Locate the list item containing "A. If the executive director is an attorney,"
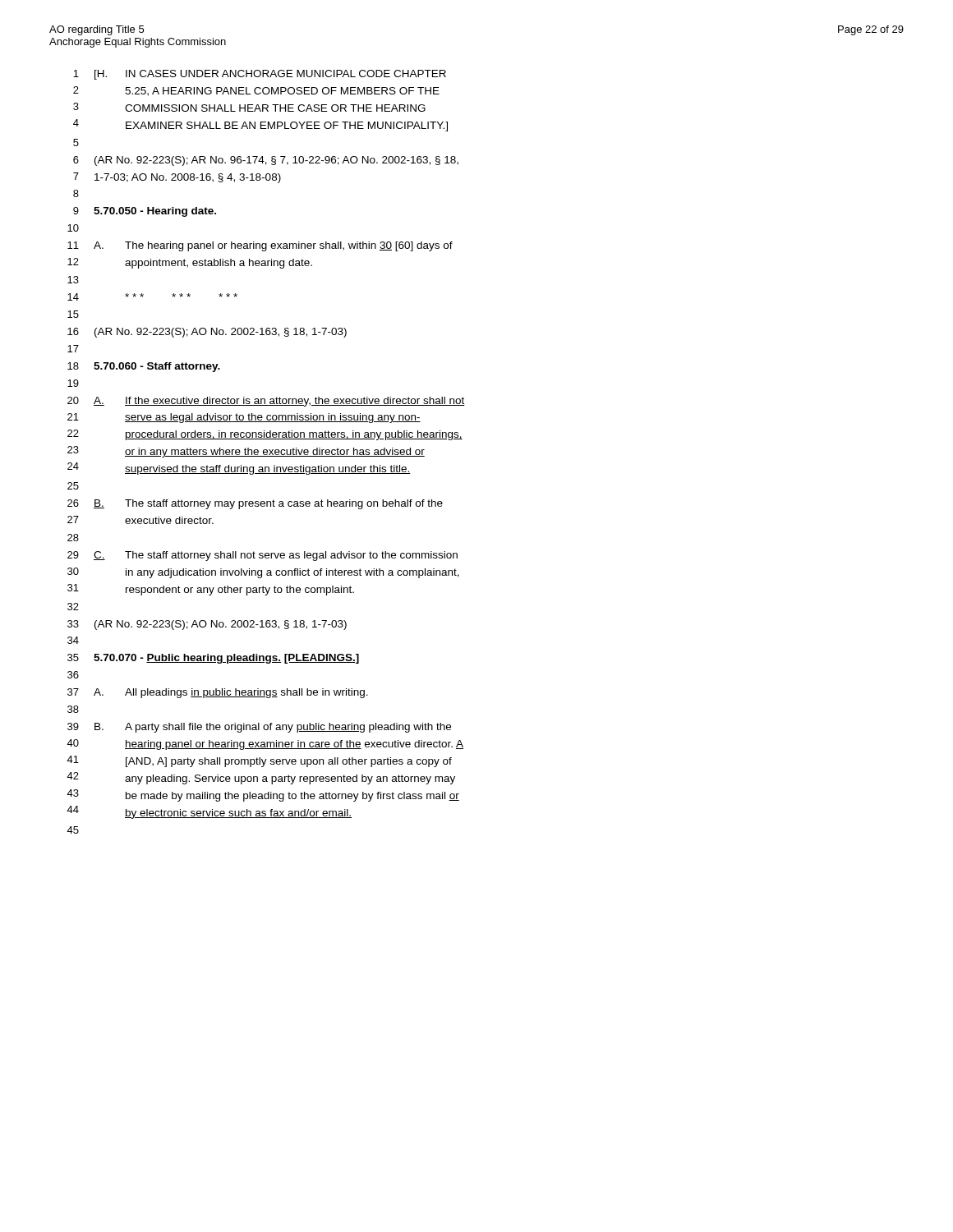The image size is (953, 1232). (x=279, y=402)
